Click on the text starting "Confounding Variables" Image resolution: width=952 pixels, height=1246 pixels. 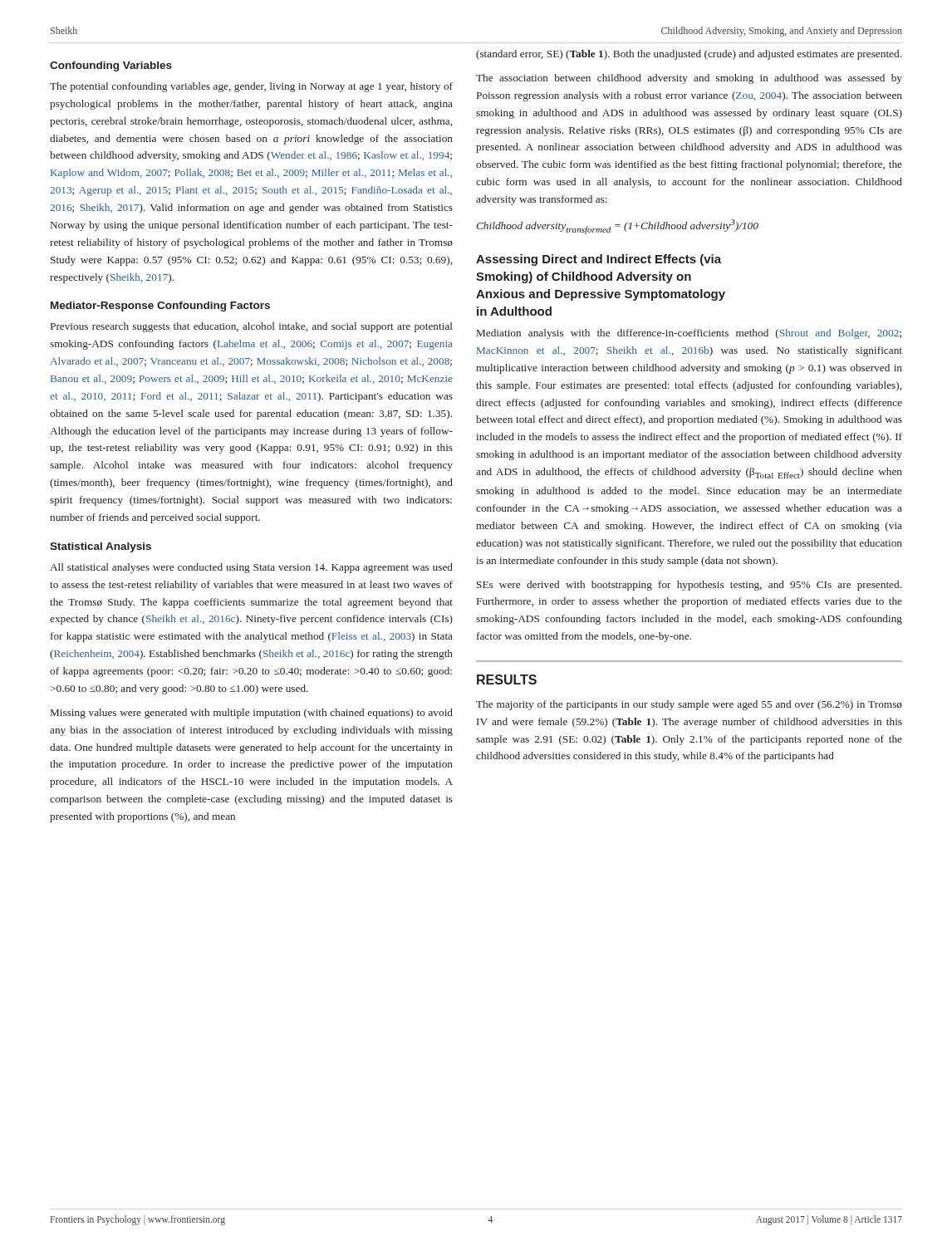tap(111, 65)
